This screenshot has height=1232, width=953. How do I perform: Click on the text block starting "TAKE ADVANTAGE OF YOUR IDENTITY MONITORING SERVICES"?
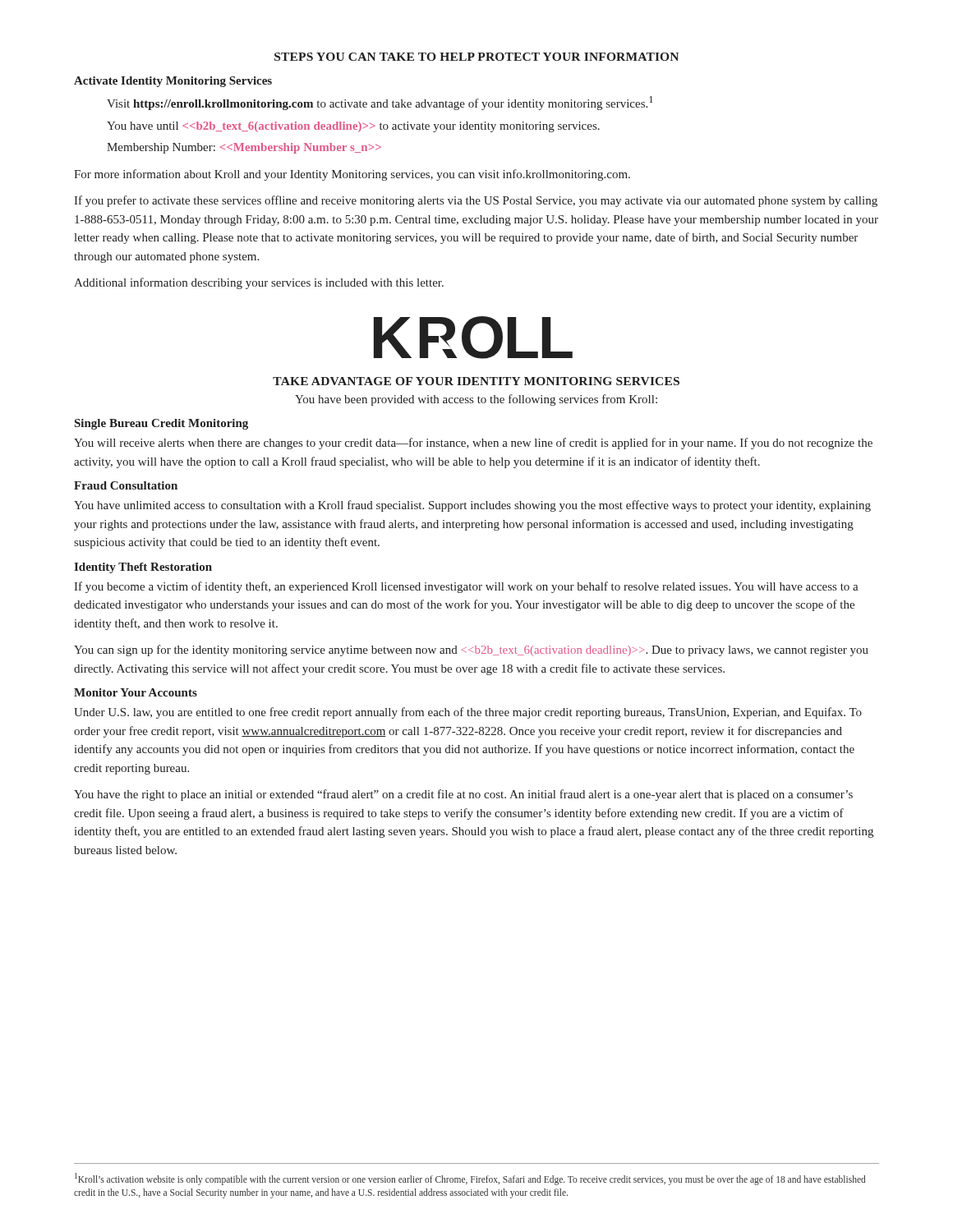pos(476,380)
